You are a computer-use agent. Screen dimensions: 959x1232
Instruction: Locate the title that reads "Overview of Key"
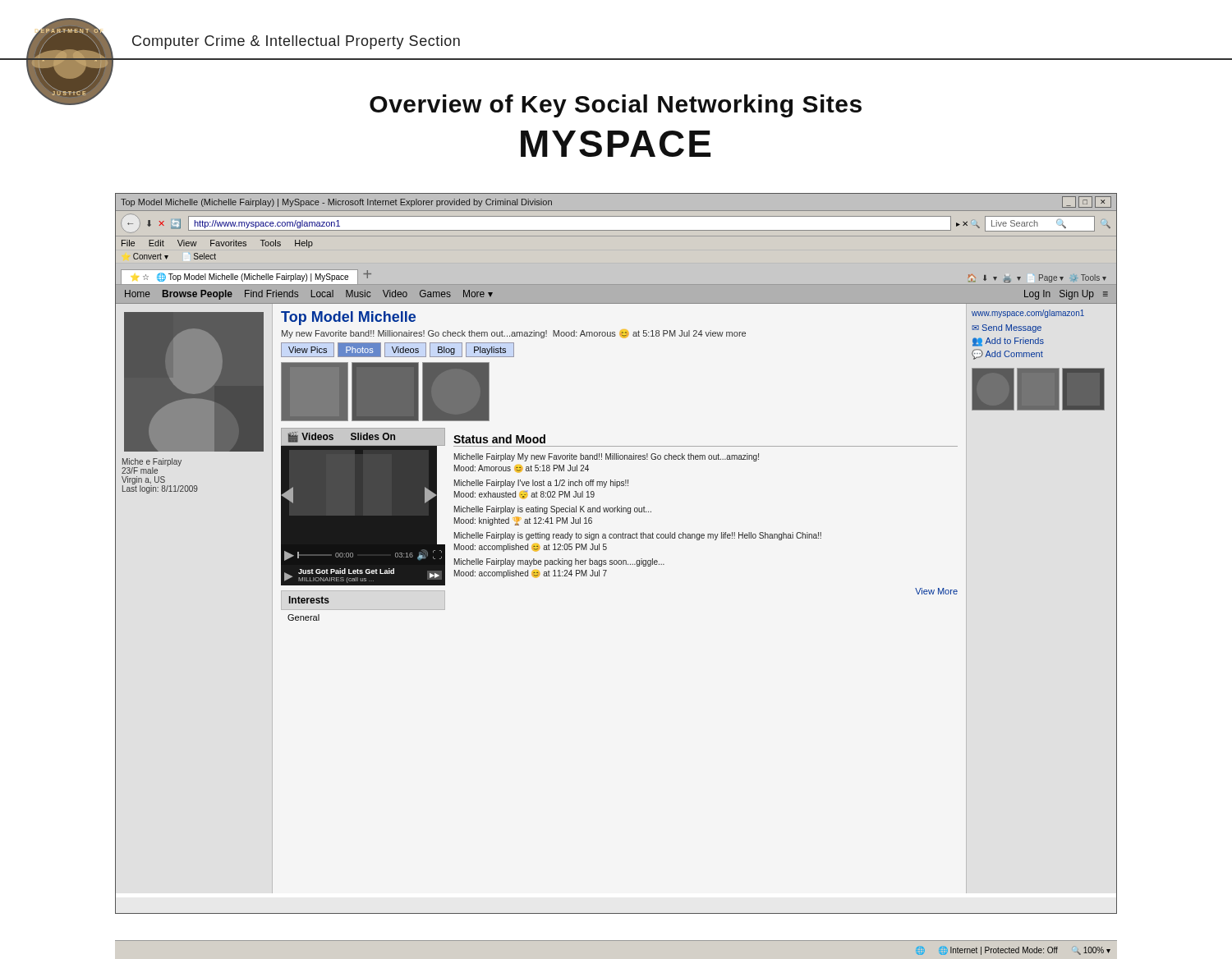pyautogui.click(x=616, y=104)
